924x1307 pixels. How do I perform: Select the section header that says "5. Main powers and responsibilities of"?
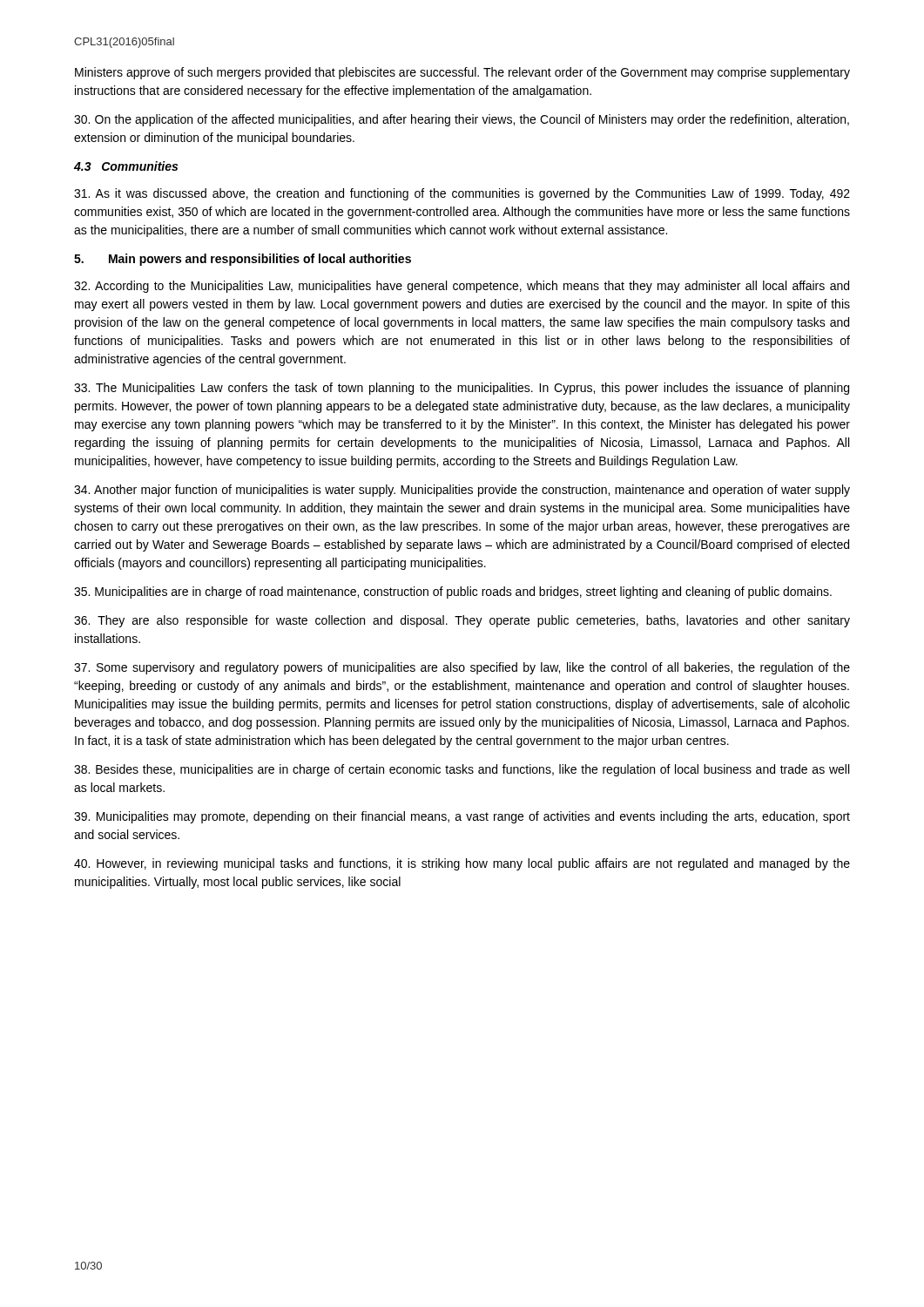click(243, 260)
